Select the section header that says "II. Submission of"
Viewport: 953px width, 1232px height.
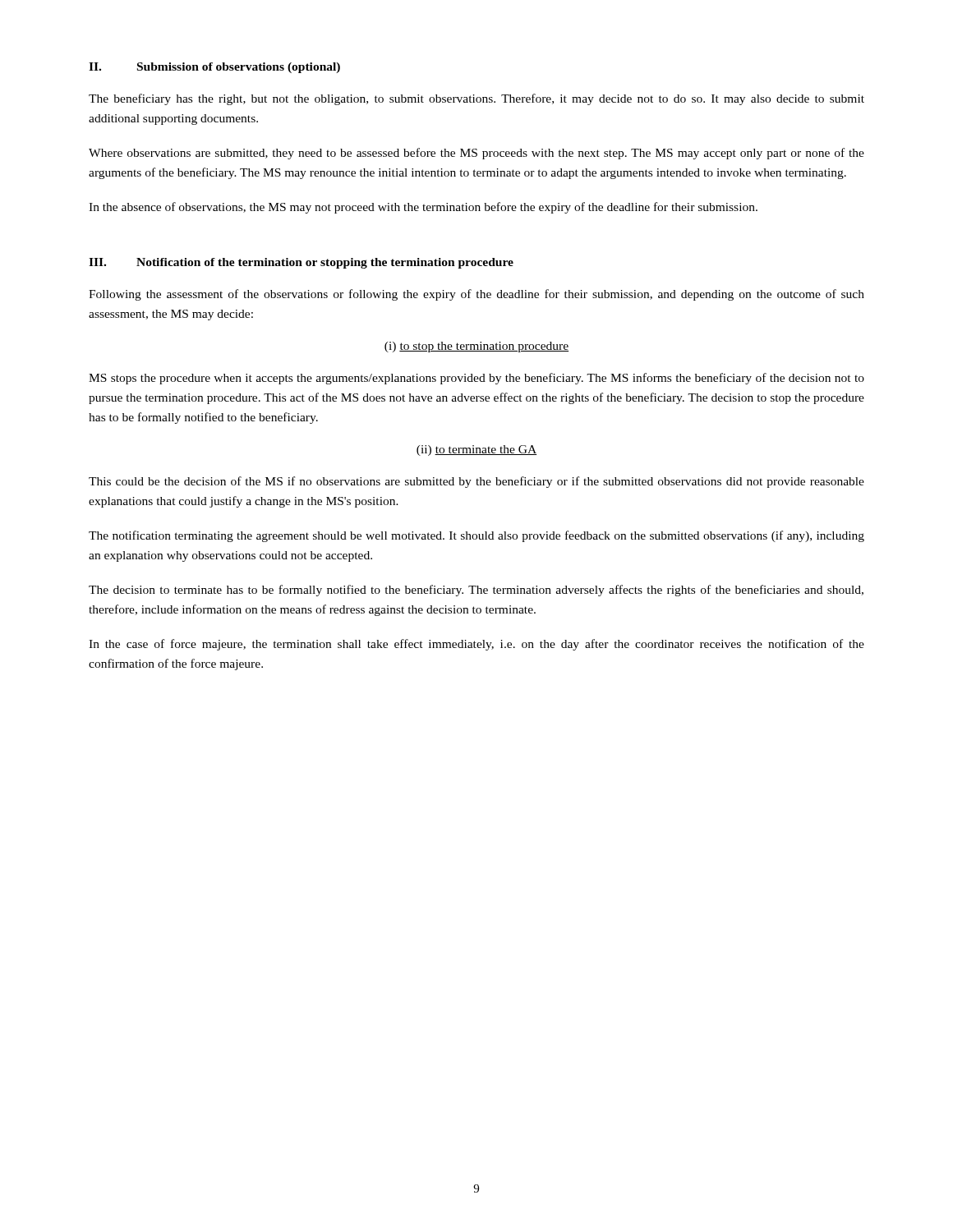(215, 67)
